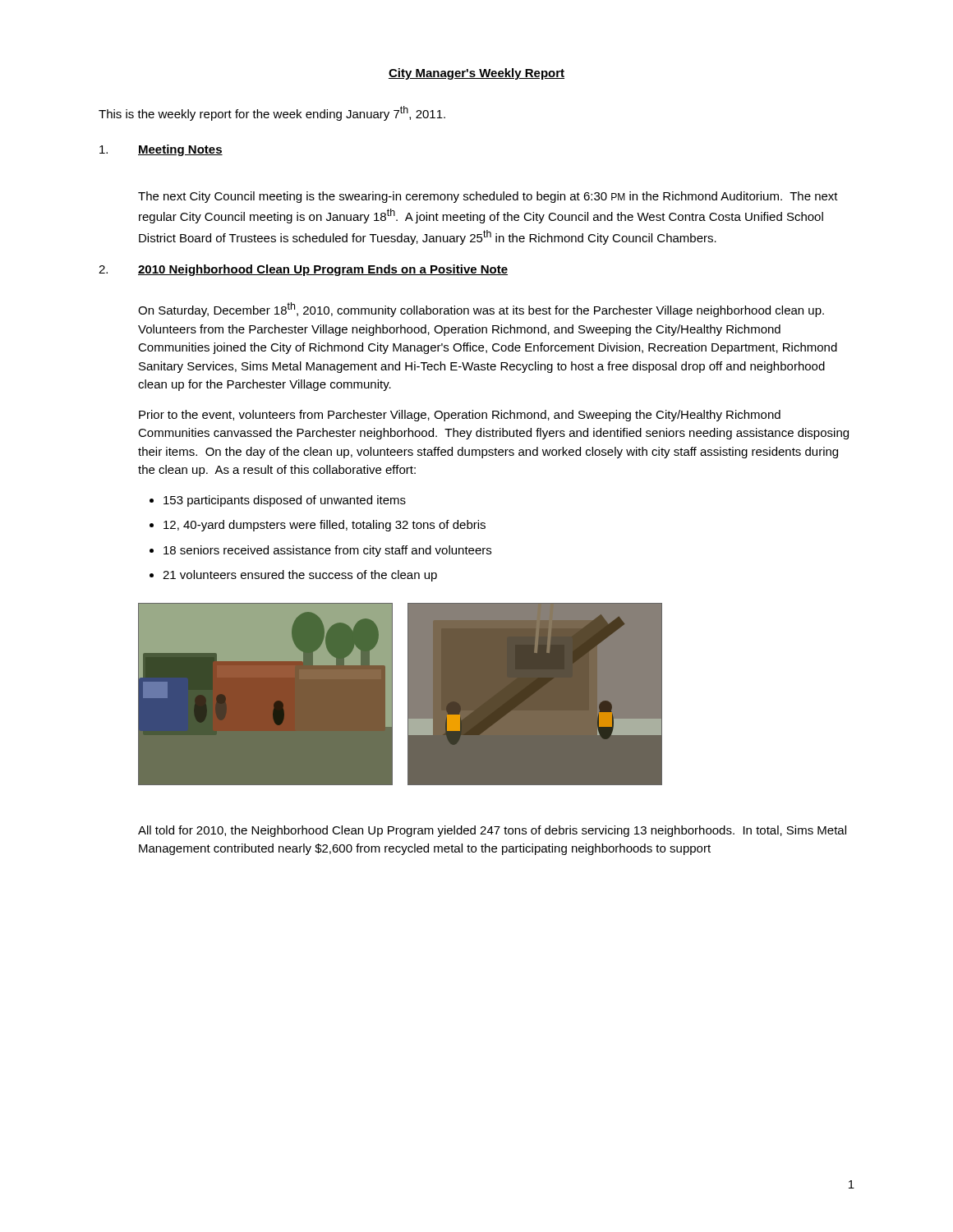Viewport: 953px width, 1232px height.
Task: Locate the element starting "The next City Council meeting is"
Action: tap(488, 216)
